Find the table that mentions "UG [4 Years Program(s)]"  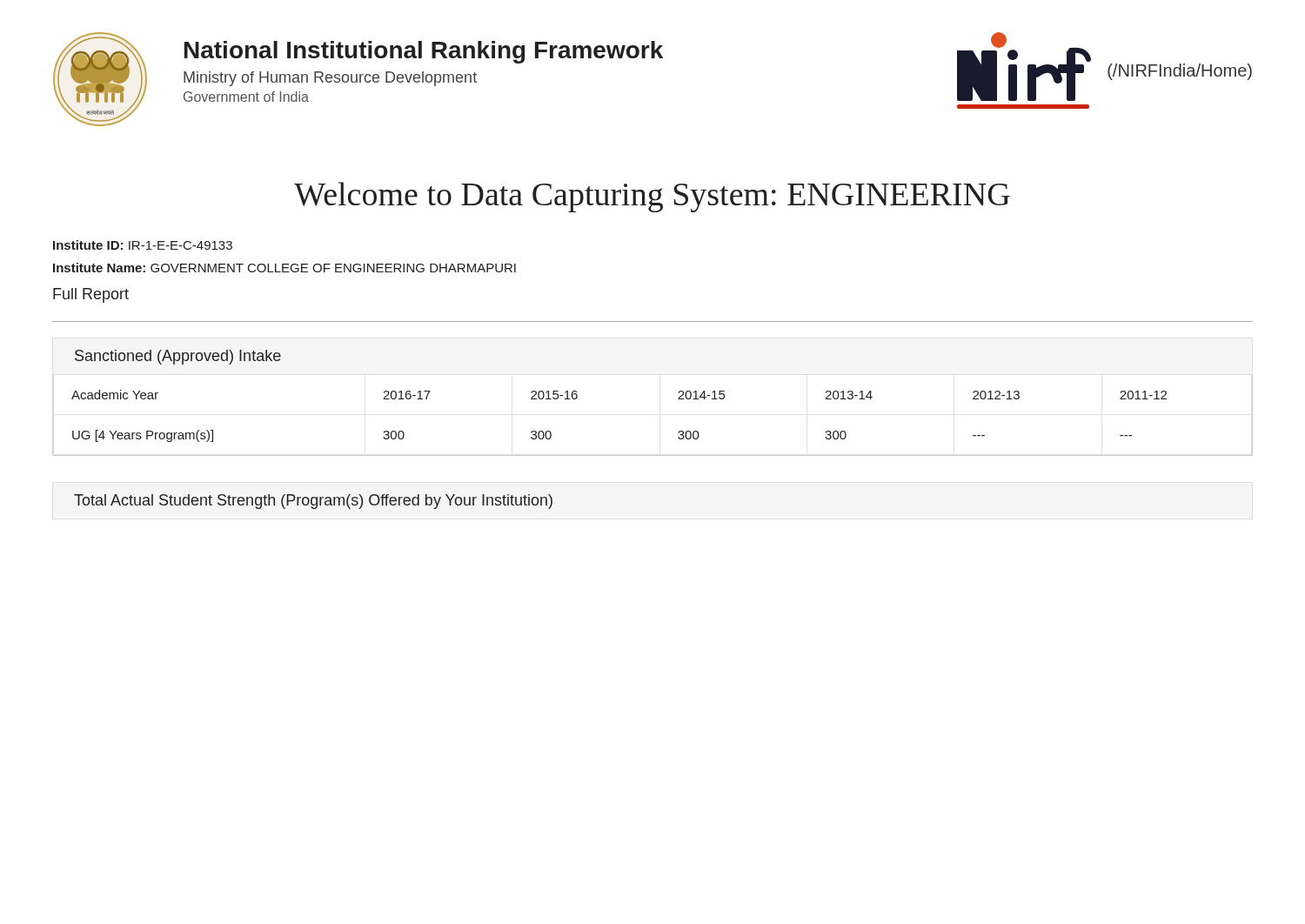click(x=652, y=415)
